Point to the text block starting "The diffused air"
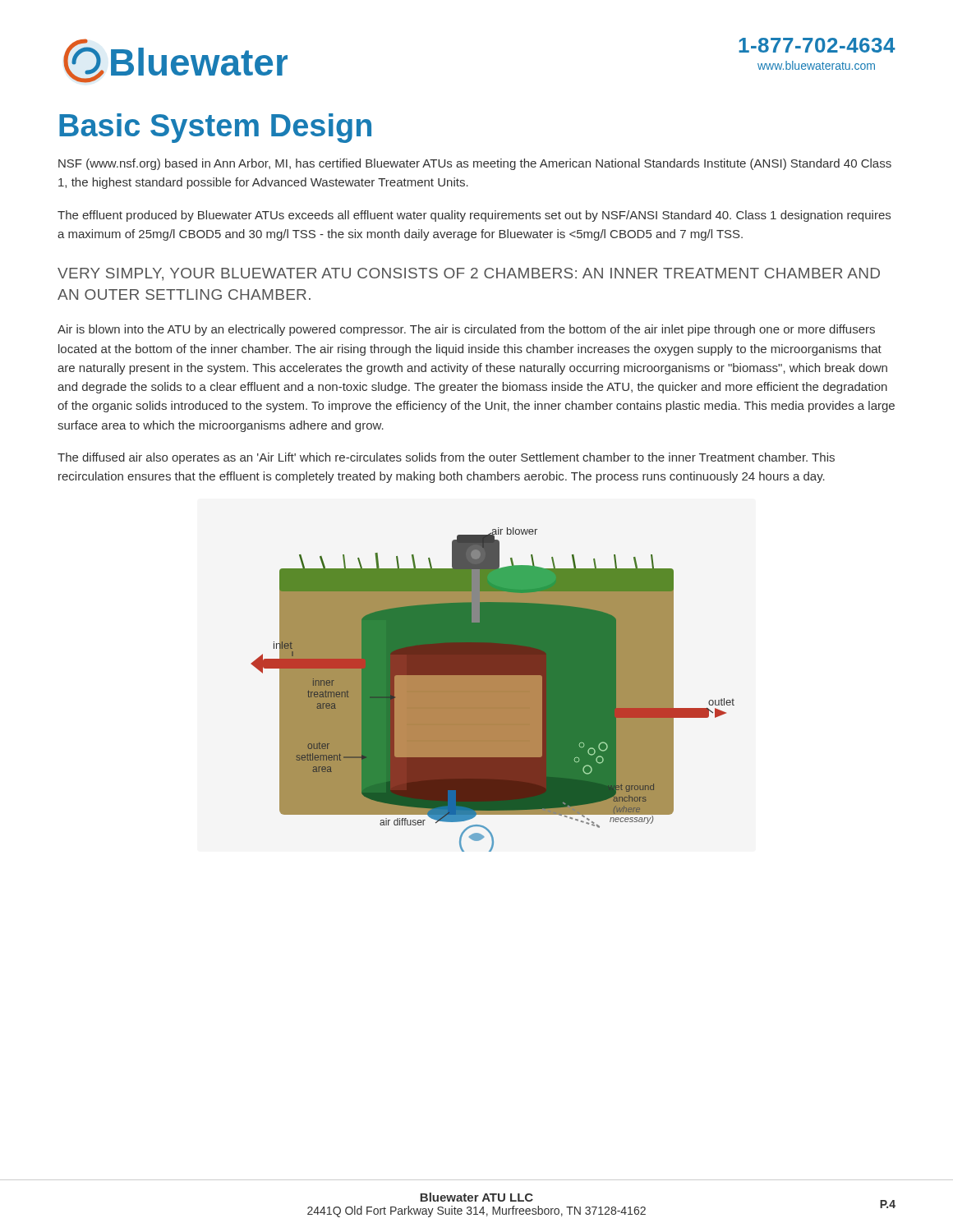Image resolution: width=953 pixels, height=1232 pixels. pos(446,466)
